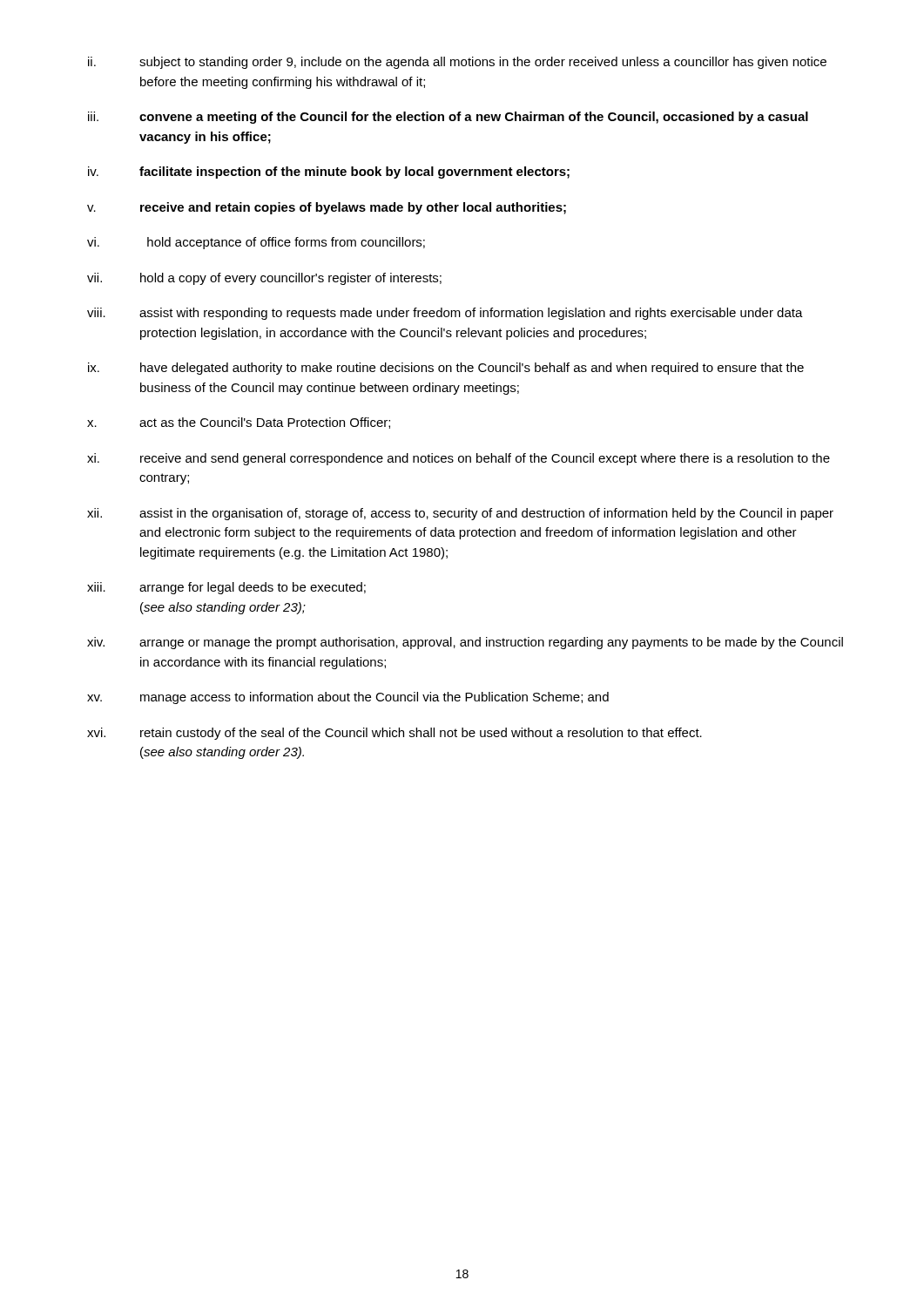Screen dimensions: 1307x924
Task: Locate the text starting "xi. receive and send general correspondence and"
Action: (471, 468)
